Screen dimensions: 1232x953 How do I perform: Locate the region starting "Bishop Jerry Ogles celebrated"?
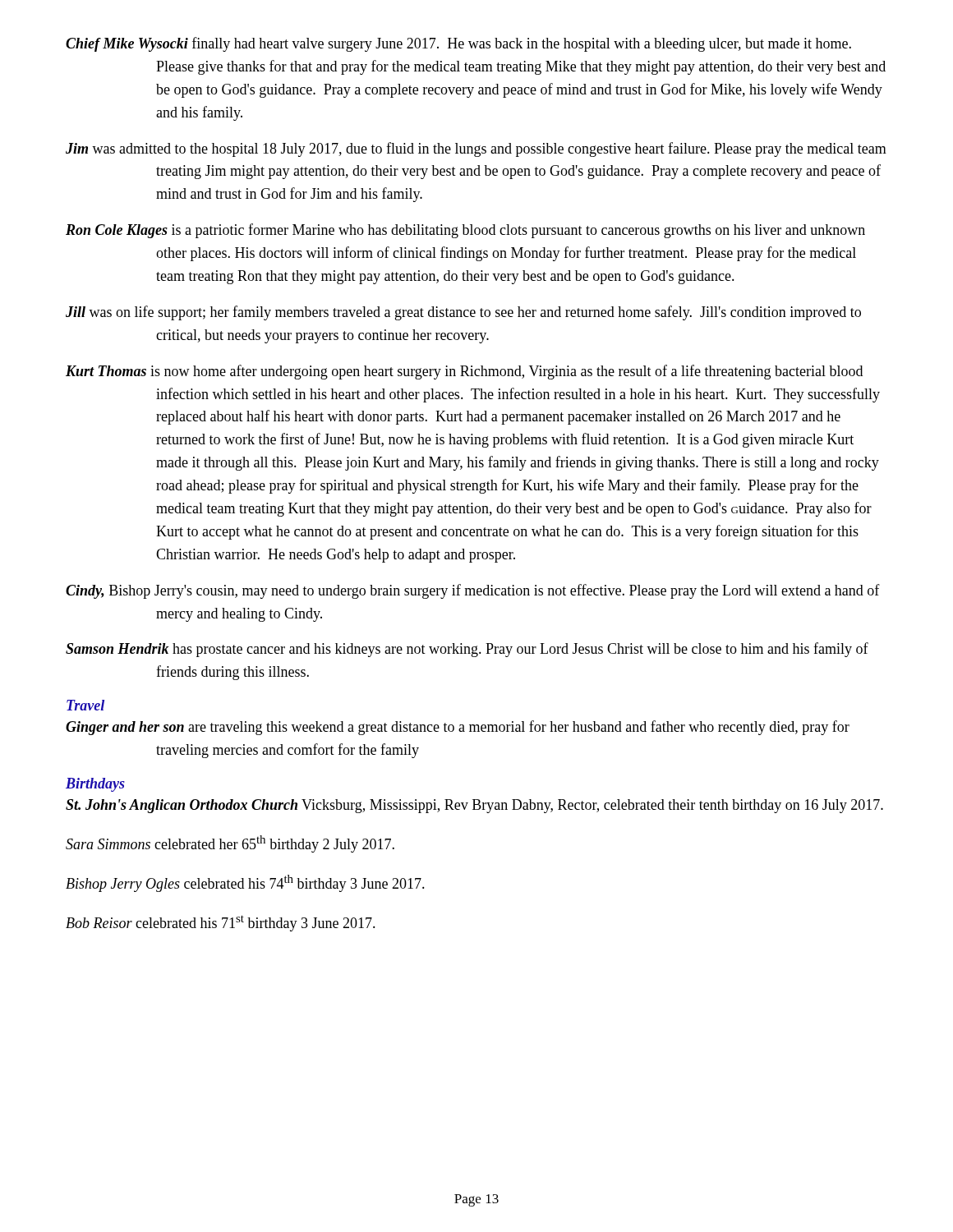[x=245, y=882]
